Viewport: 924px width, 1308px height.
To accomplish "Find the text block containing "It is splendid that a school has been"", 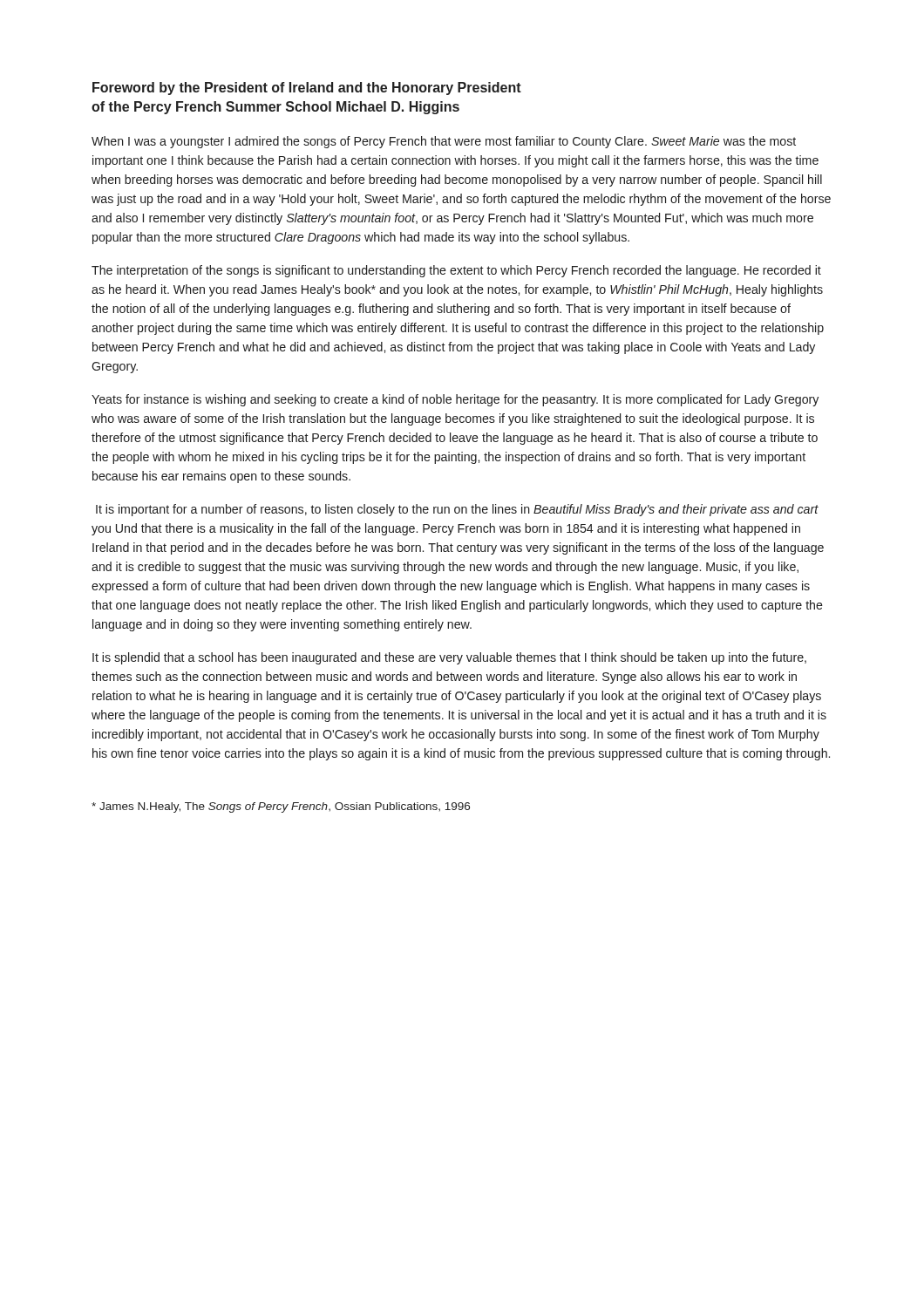I will pos(462,706).
